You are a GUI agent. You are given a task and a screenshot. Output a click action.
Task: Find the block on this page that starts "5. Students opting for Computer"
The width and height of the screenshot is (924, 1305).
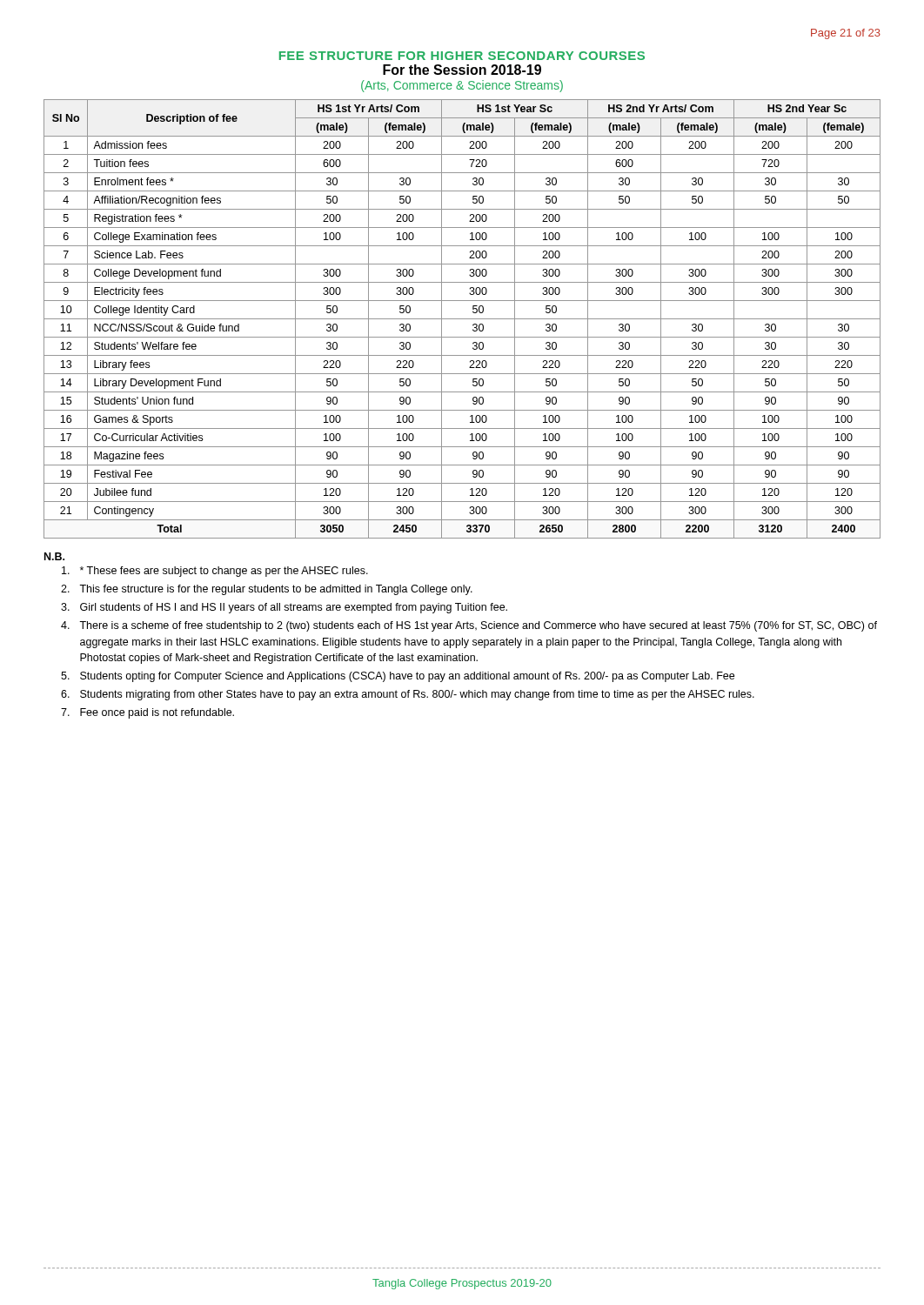pos(470,676)
